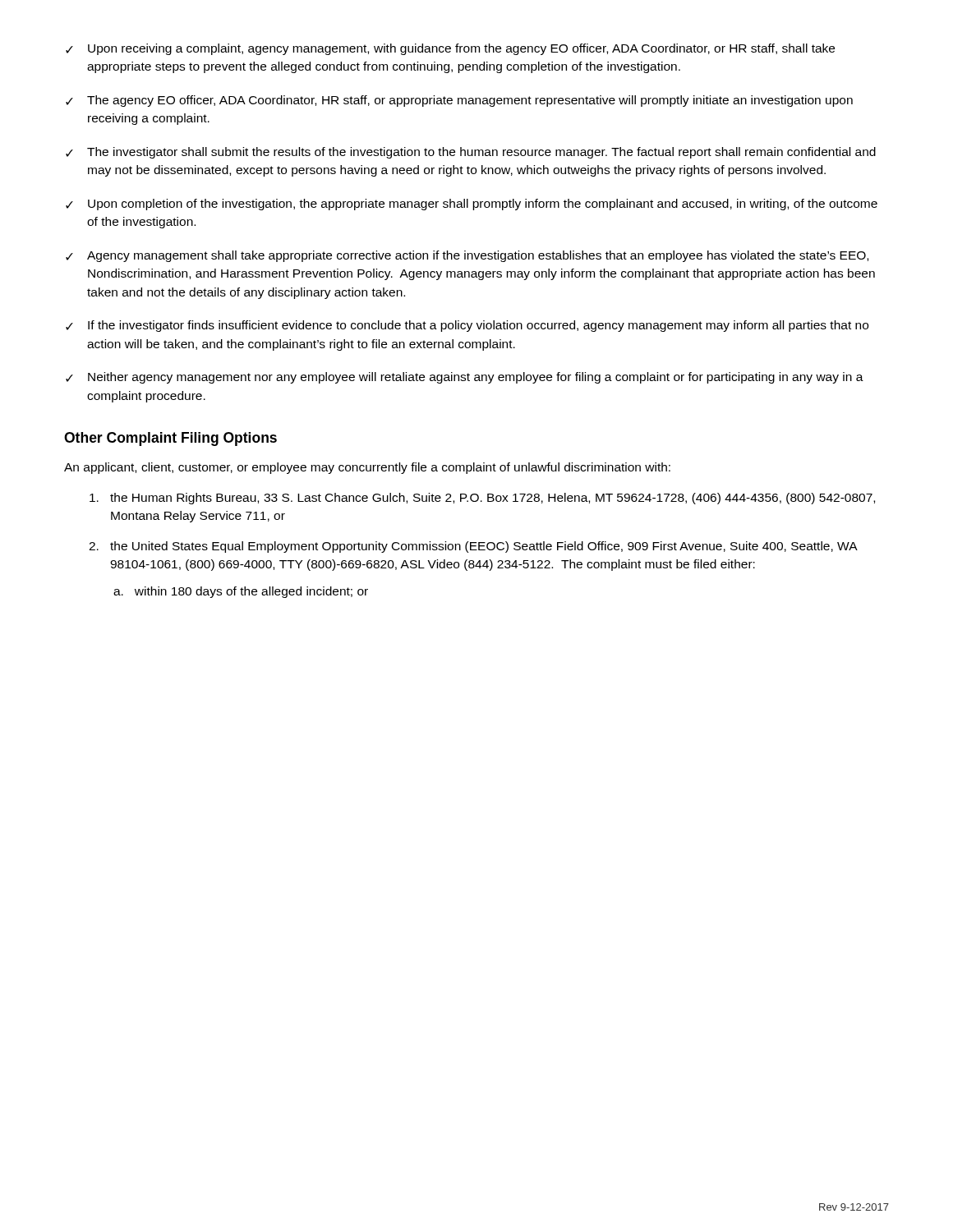Point to the passage starting "✓ Upon receiving a"

click(476, 58)
